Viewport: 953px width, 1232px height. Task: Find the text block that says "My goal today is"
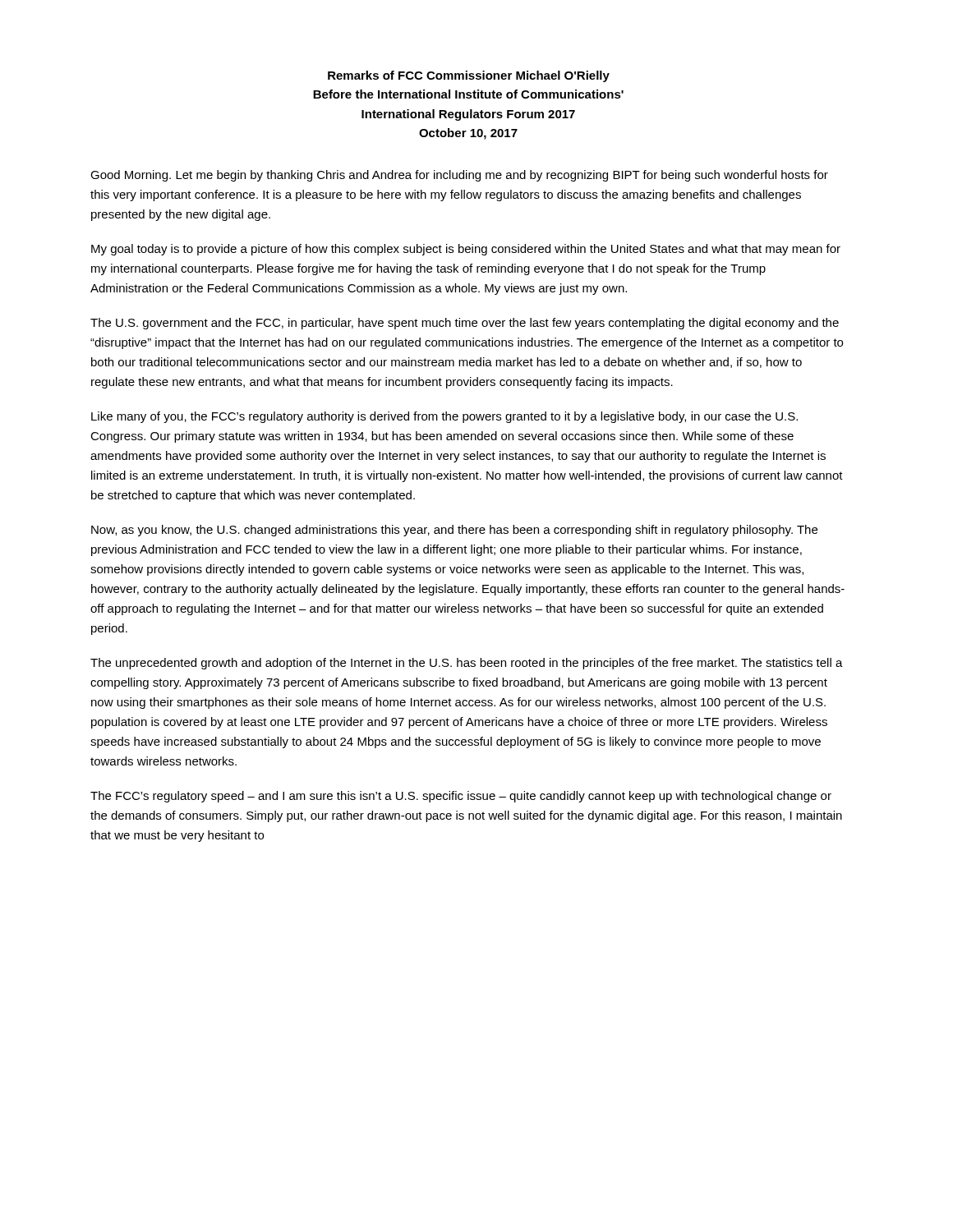[465, 268]
